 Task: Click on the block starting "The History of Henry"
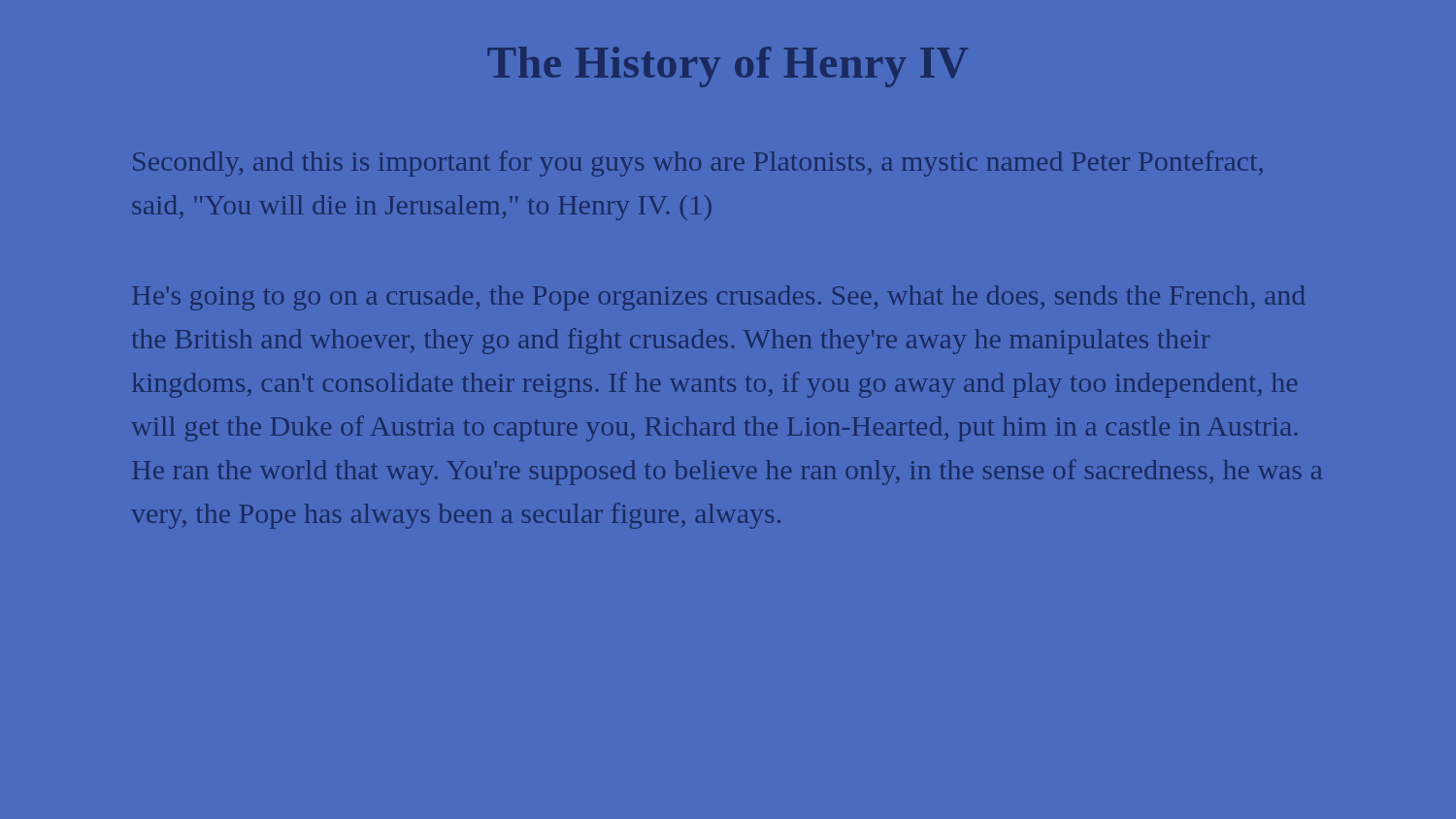click(728, 63)
